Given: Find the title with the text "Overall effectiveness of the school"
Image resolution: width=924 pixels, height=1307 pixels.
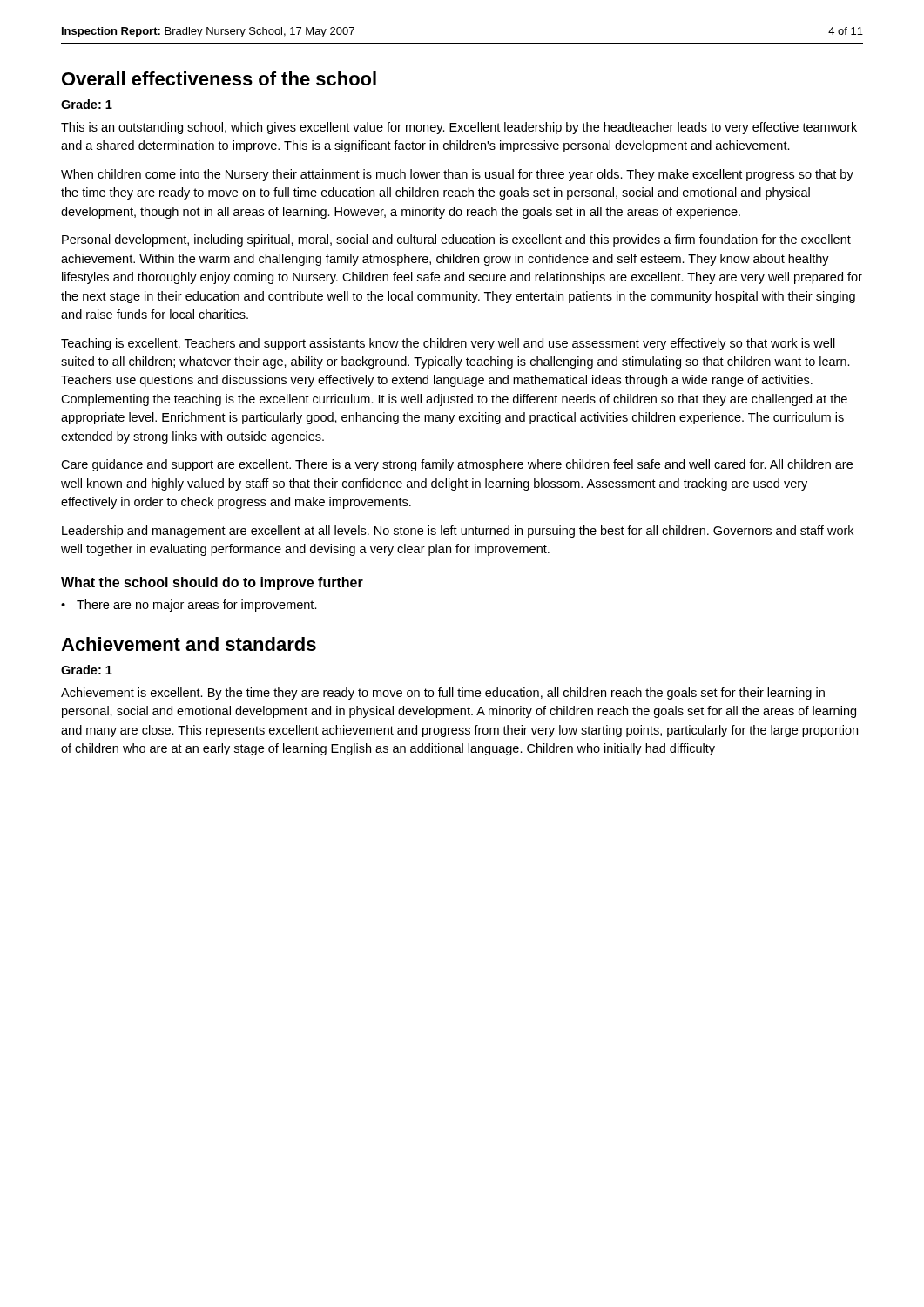Looking at the screenshot, I should [x=219, y=78].
